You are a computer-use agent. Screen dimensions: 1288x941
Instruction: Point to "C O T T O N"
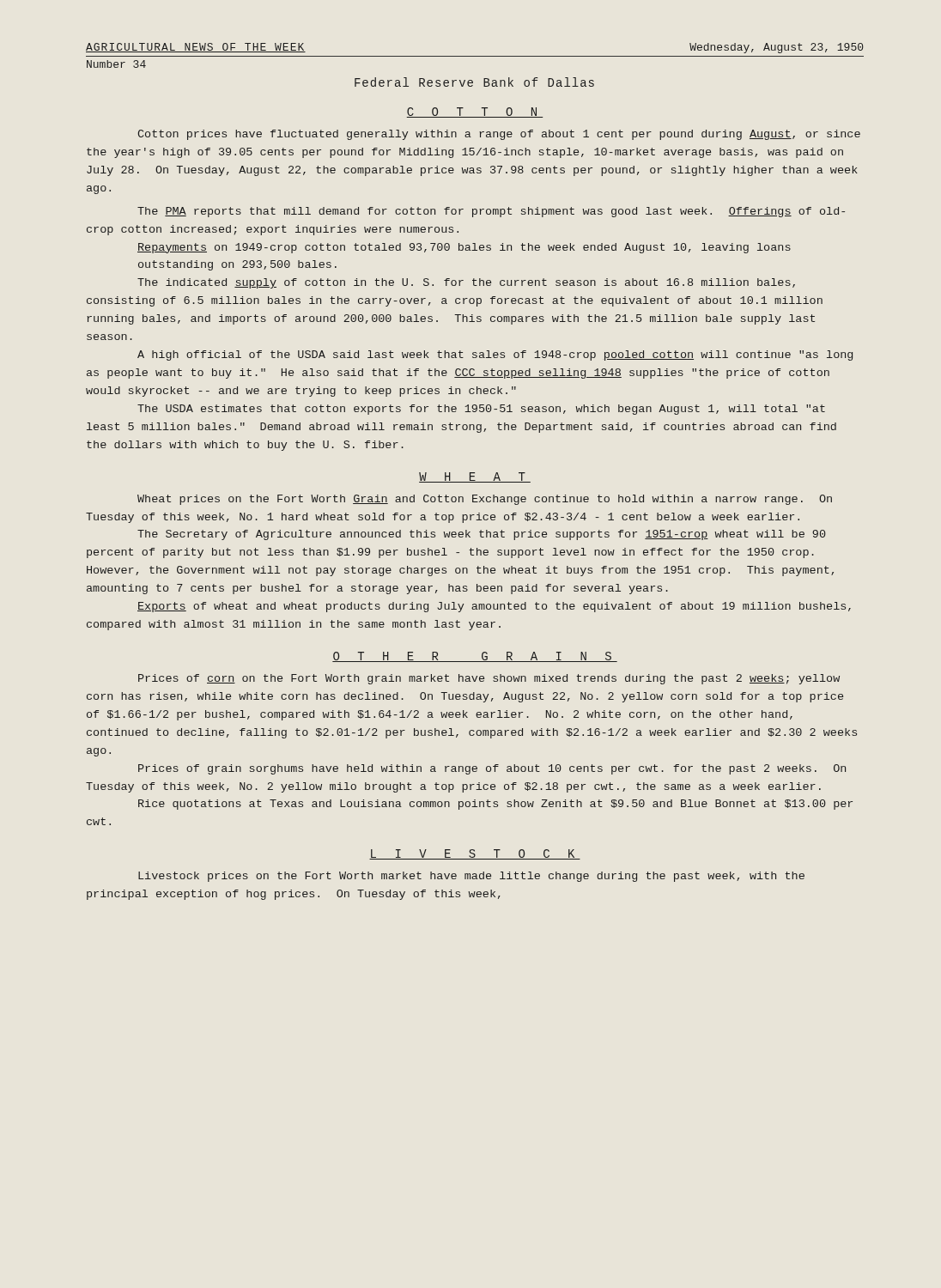coord(475,113)
